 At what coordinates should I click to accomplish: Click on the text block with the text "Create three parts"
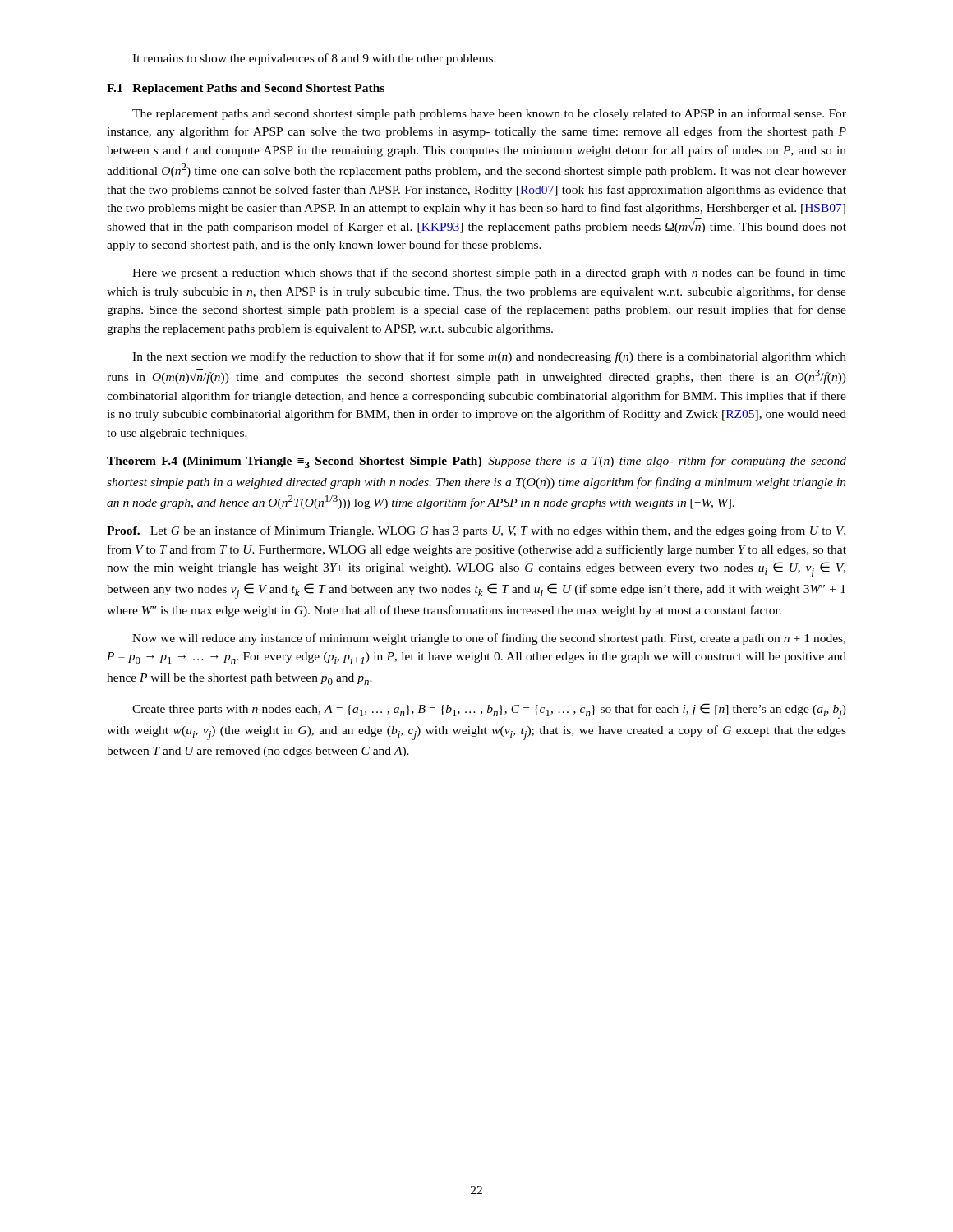tap(476, 730)
